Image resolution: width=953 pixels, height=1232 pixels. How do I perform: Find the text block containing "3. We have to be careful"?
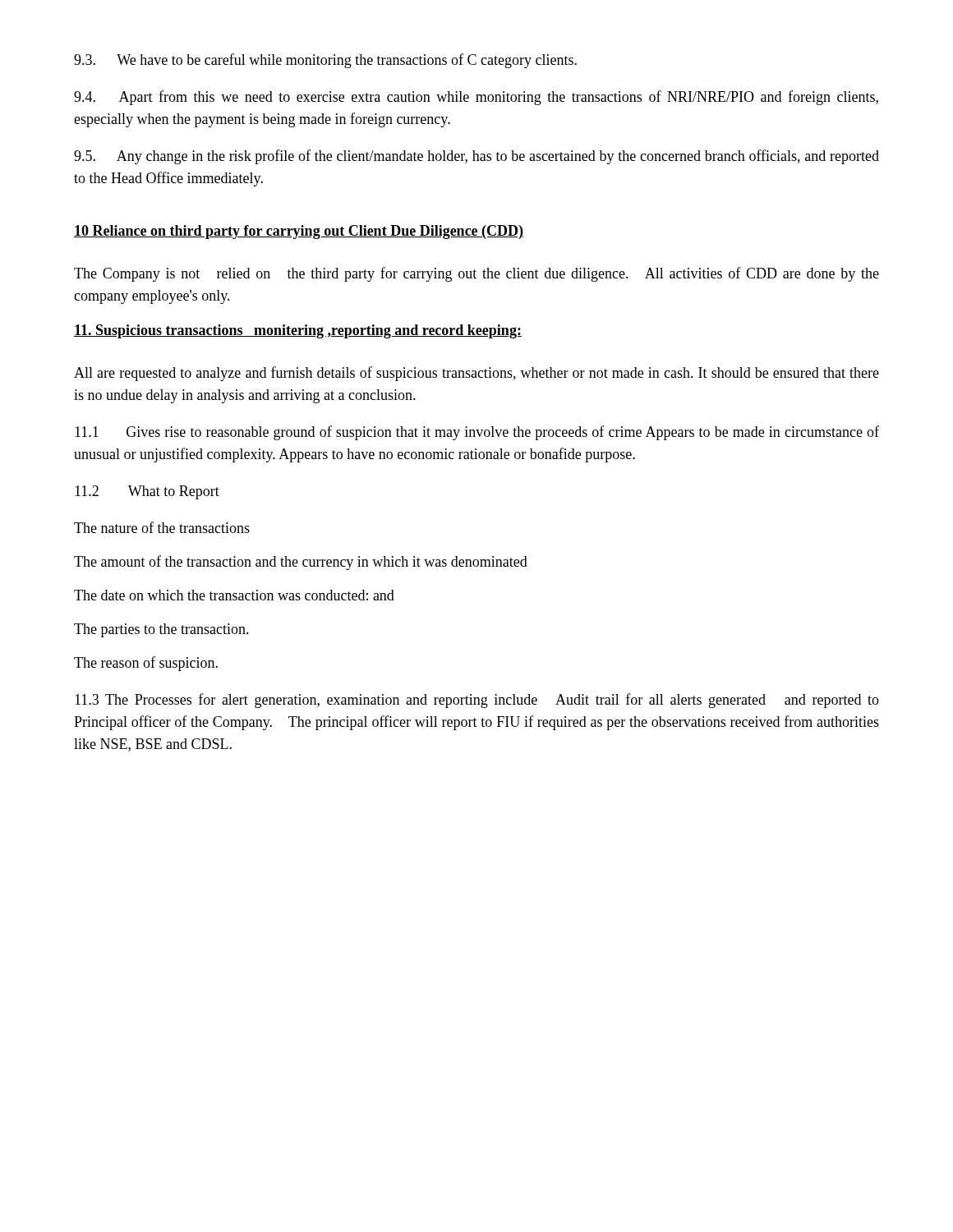326,60
